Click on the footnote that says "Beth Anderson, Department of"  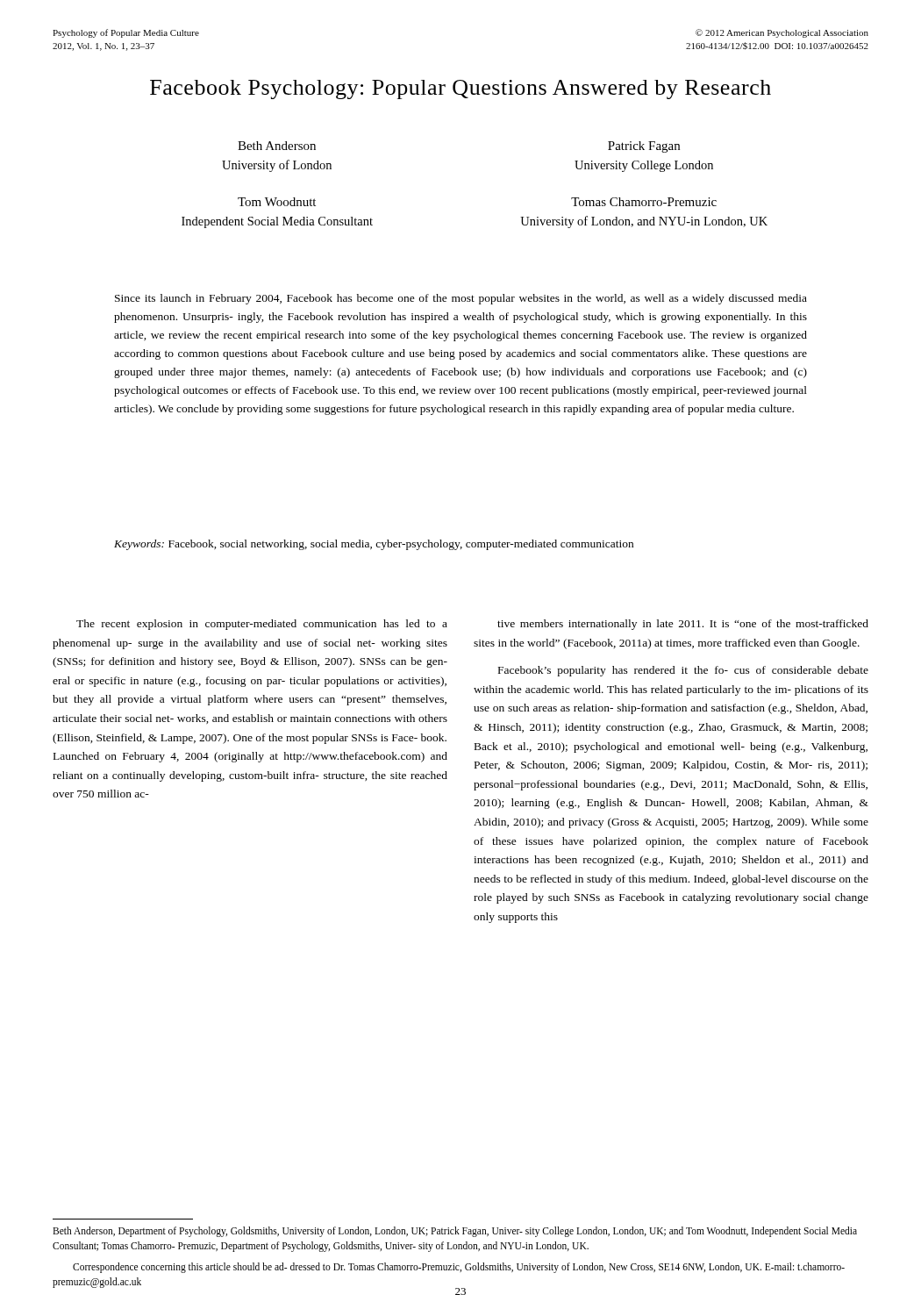(460, 1257)
